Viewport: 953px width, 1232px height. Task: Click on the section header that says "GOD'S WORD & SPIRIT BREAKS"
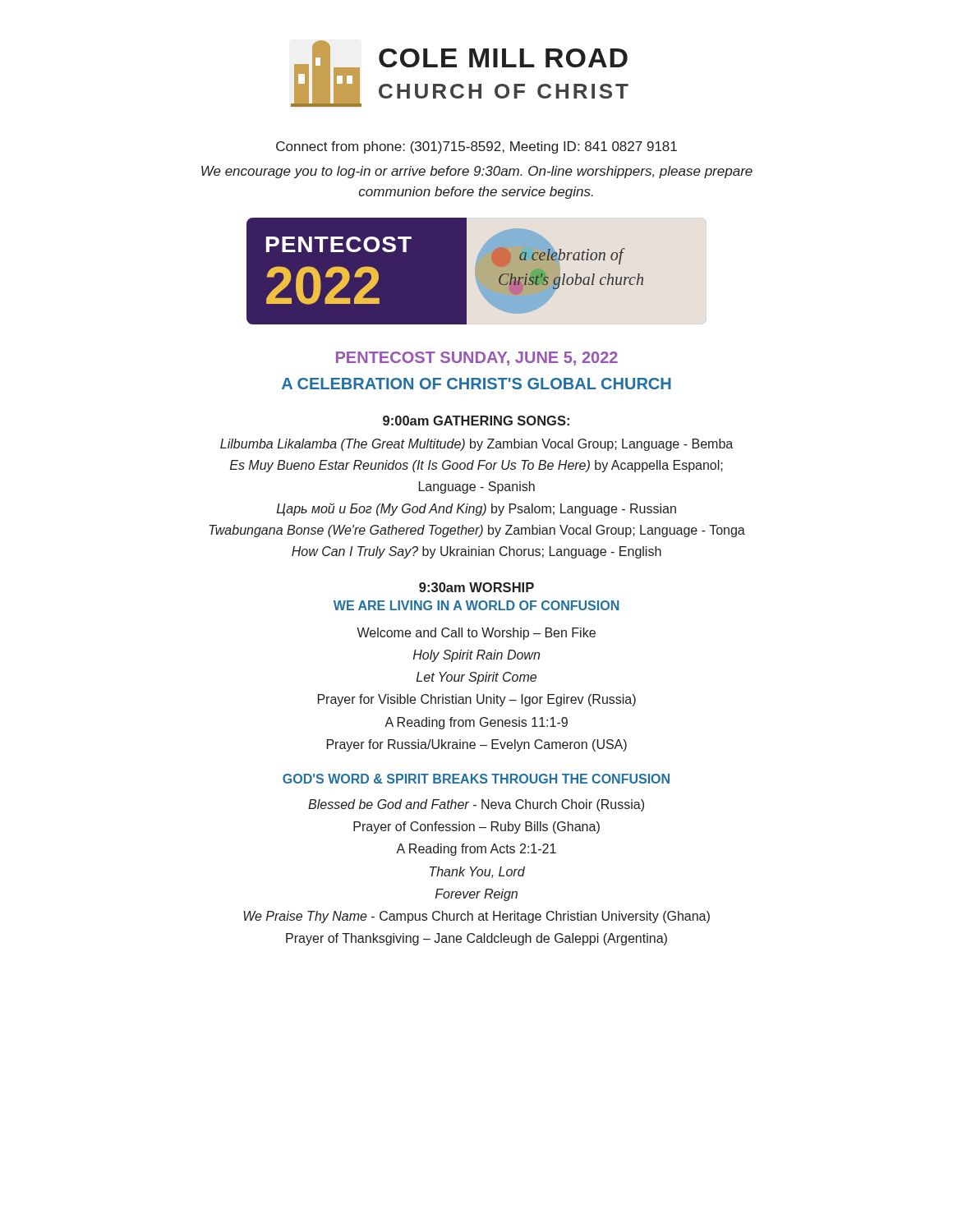point(476,779)
